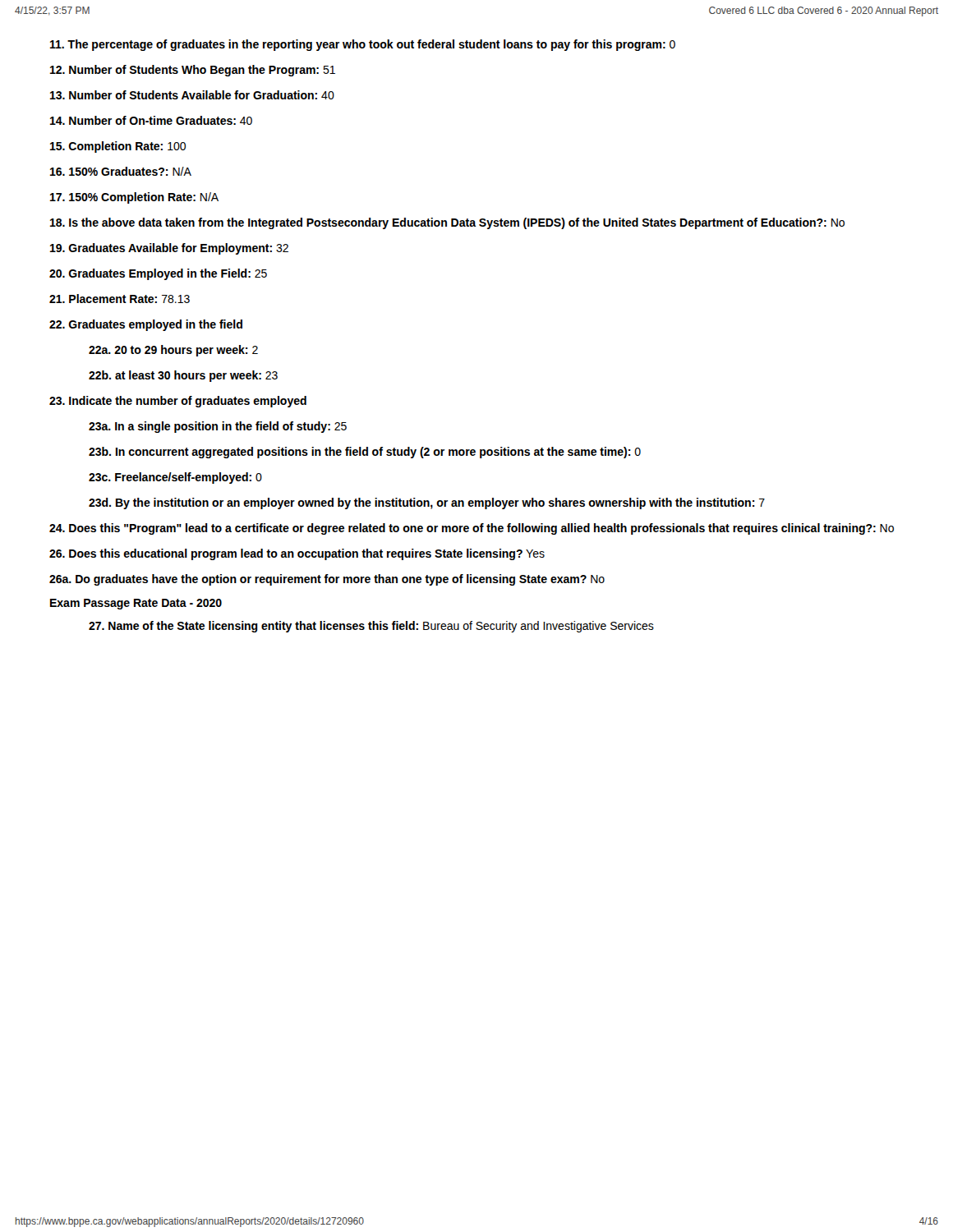Viewport: 953px width, 1232px height.
Task: Where is the passage that starts "13. Number of"?
Action: tap(192, 95)
